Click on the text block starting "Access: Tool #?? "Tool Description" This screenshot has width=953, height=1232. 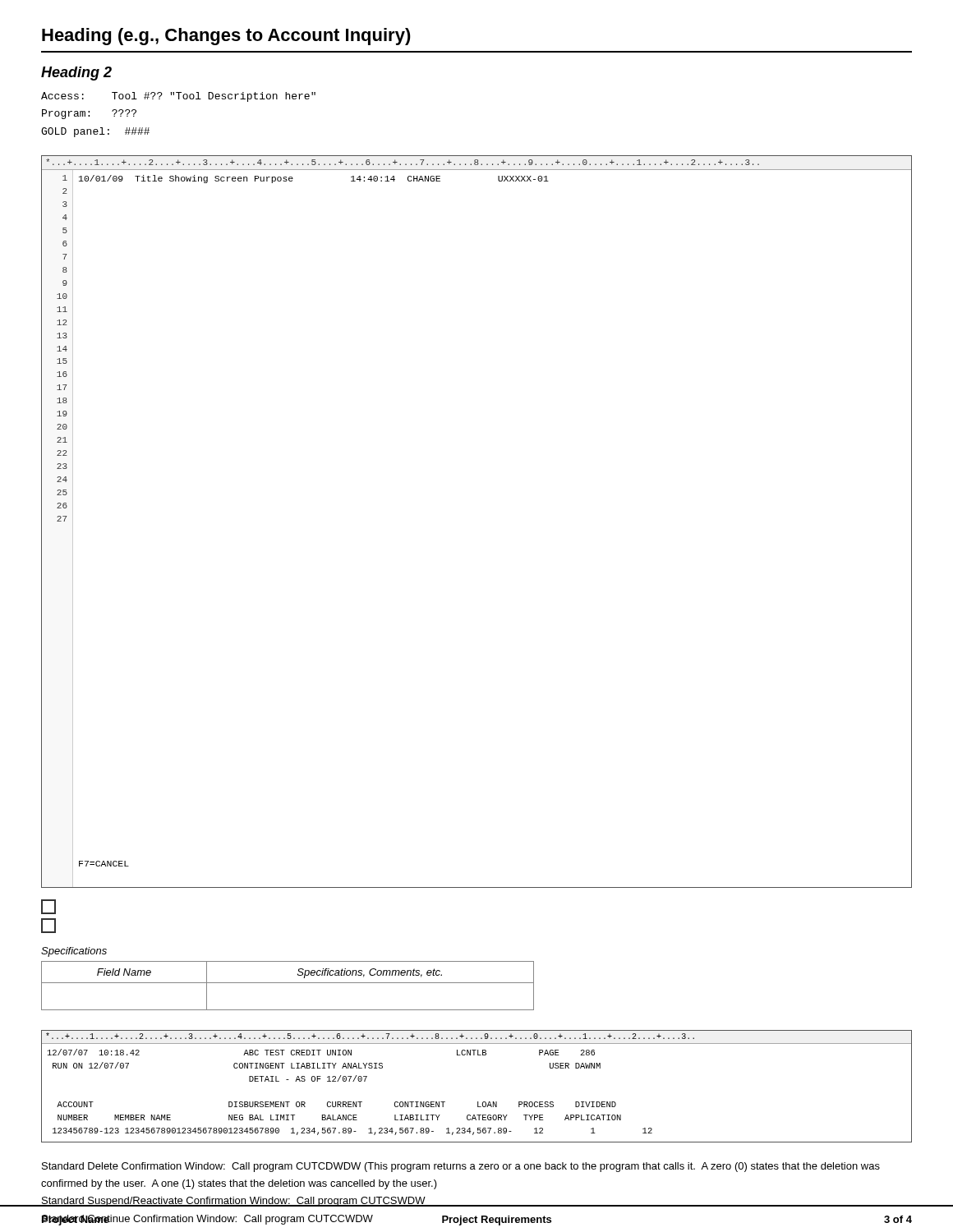click(x=178, y=97)
